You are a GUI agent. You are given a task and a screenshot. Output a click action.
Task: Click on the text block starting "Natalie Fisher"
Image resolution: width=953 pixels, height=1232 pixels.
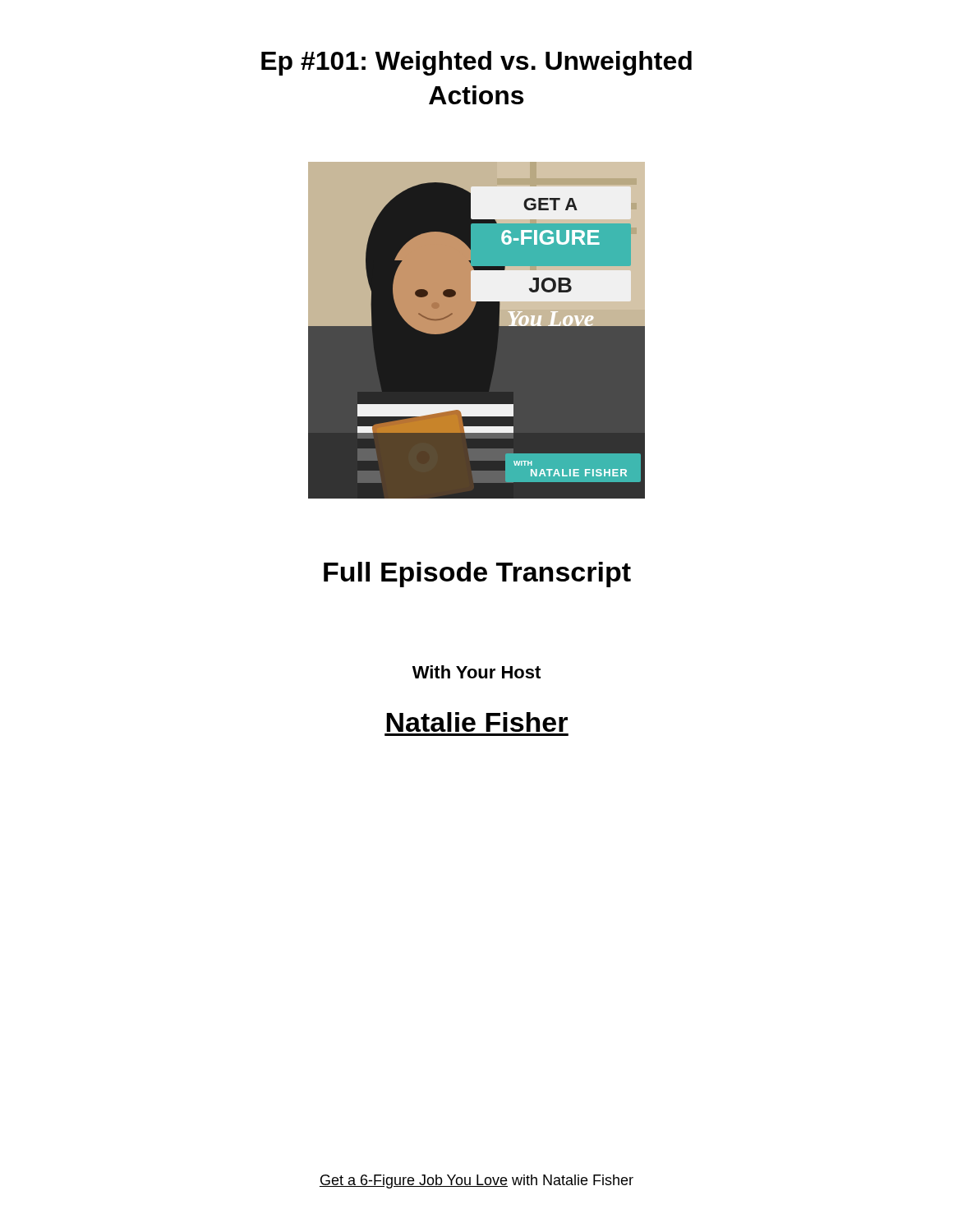(x=476, y=722)
